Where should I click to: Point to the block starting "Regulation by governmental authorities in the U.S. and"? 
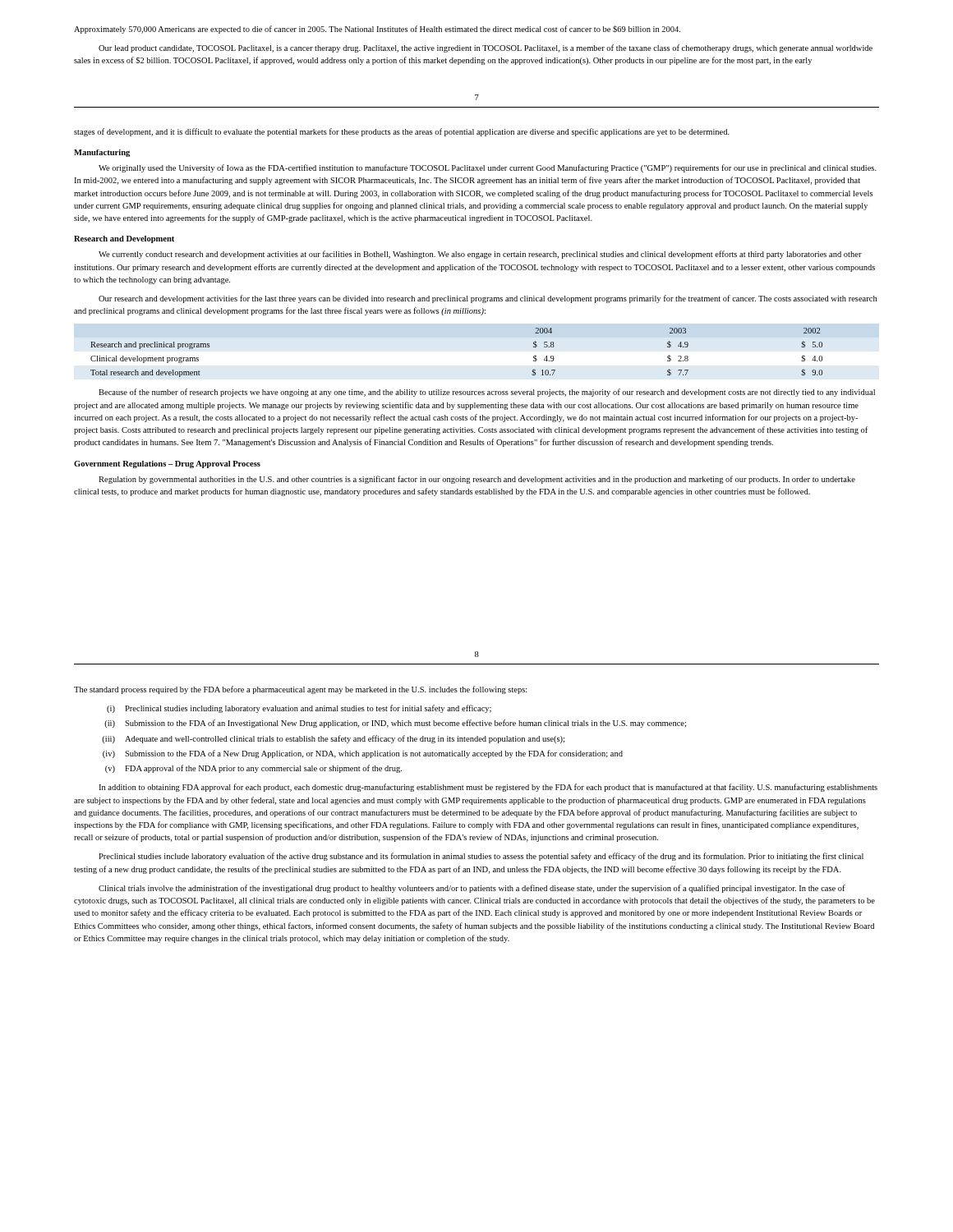point(465,485)
